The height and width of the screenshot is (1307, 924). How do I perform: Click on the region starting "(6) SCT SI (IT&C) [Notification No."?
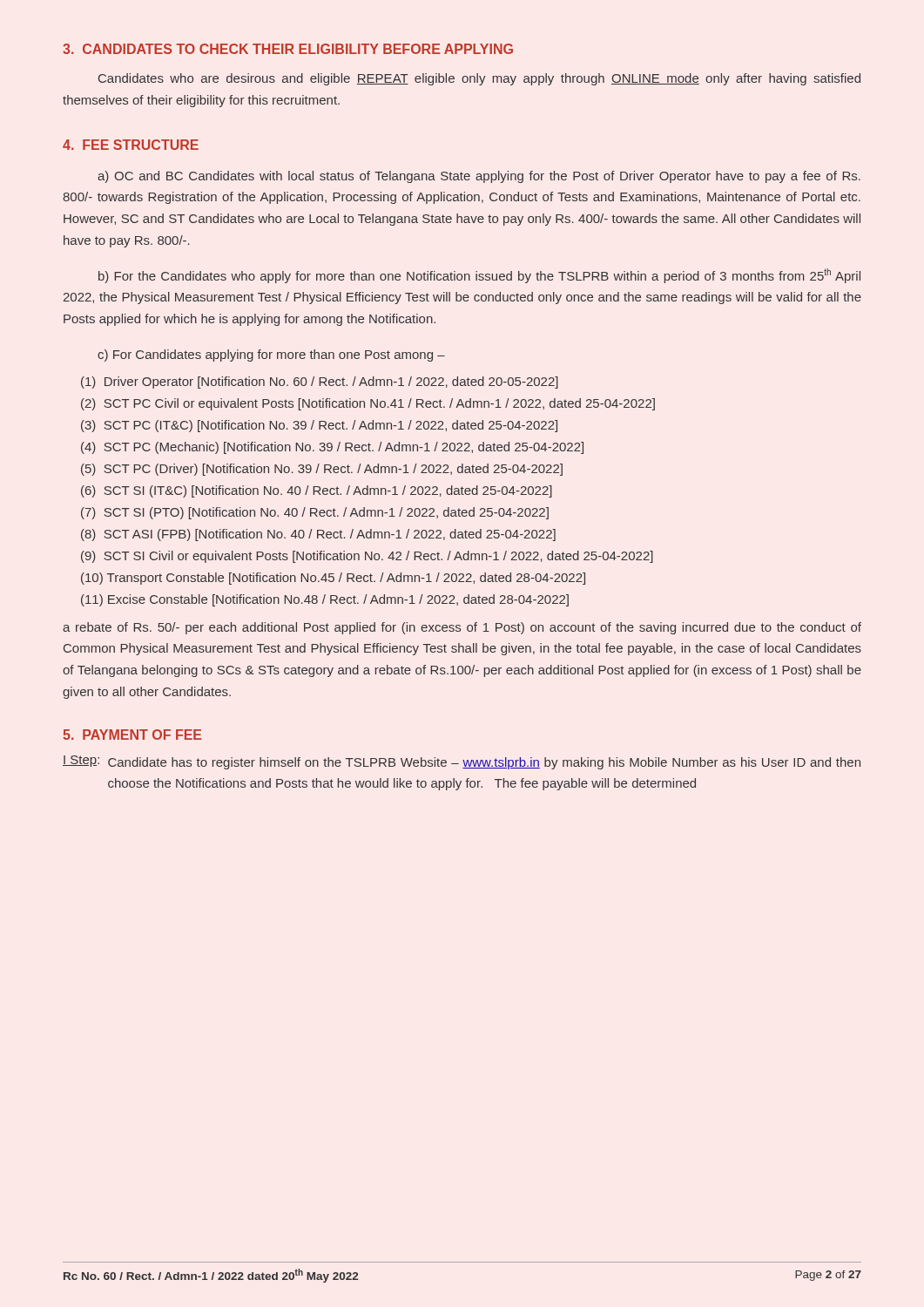click(x=316, y=490)
